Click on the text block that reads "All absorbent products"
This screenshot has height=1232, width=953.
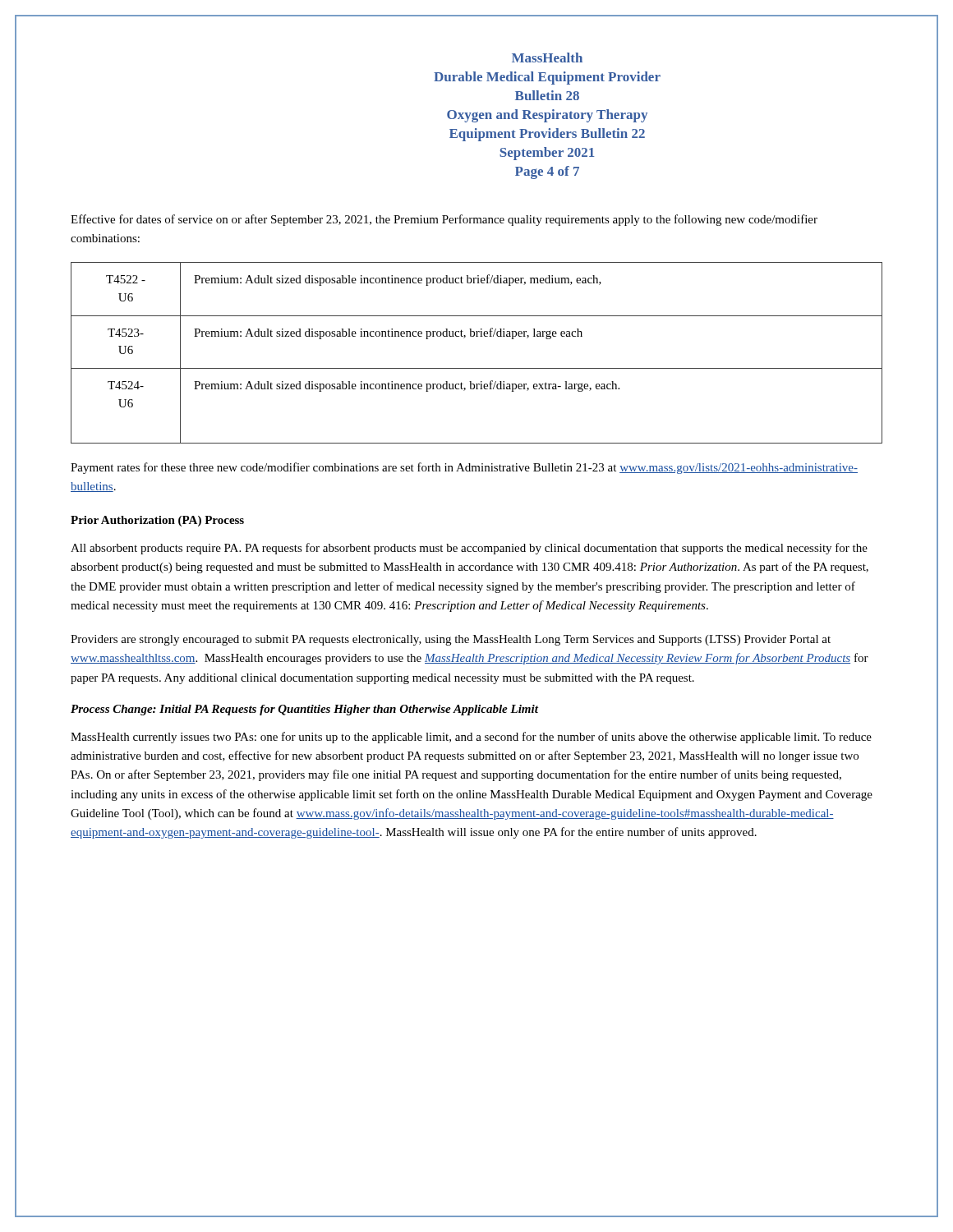tap(470, 576)
